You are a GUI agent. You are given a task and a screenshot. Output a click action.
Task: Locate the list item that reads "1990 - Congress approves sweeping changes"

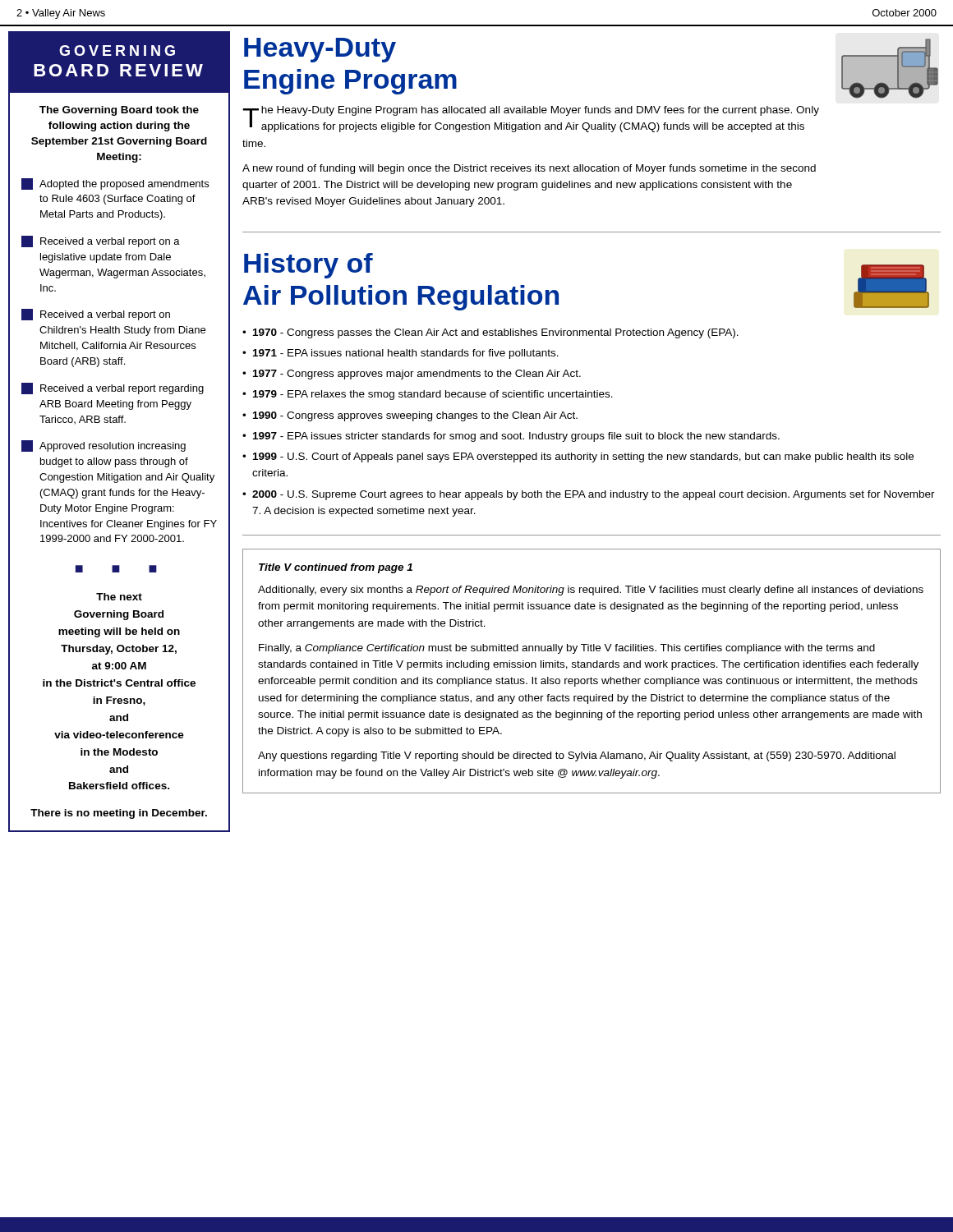tap(415, 415)
